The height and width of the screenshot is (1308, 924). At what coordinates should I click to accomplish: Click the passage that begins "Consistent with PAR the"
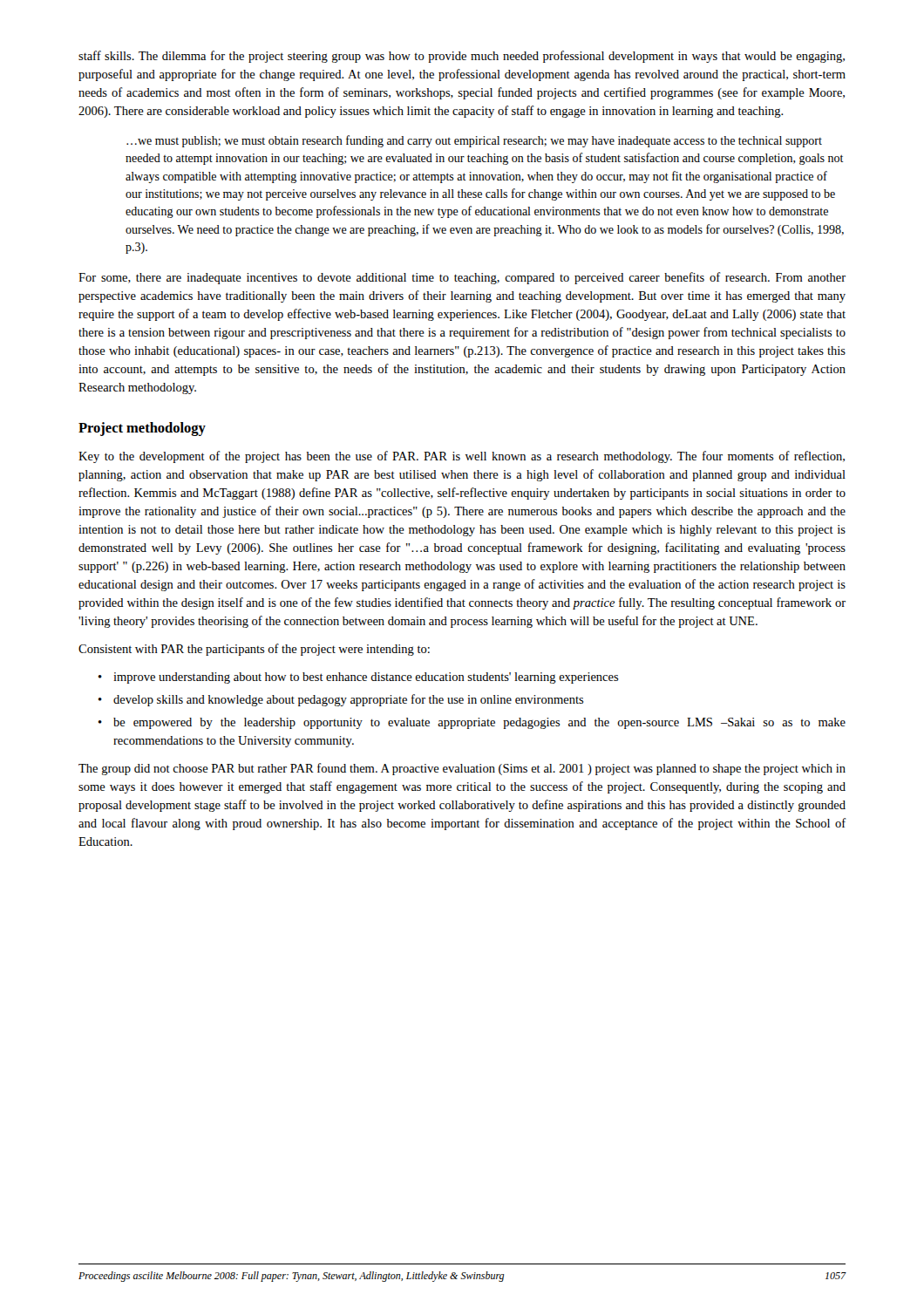click(254, 649)
